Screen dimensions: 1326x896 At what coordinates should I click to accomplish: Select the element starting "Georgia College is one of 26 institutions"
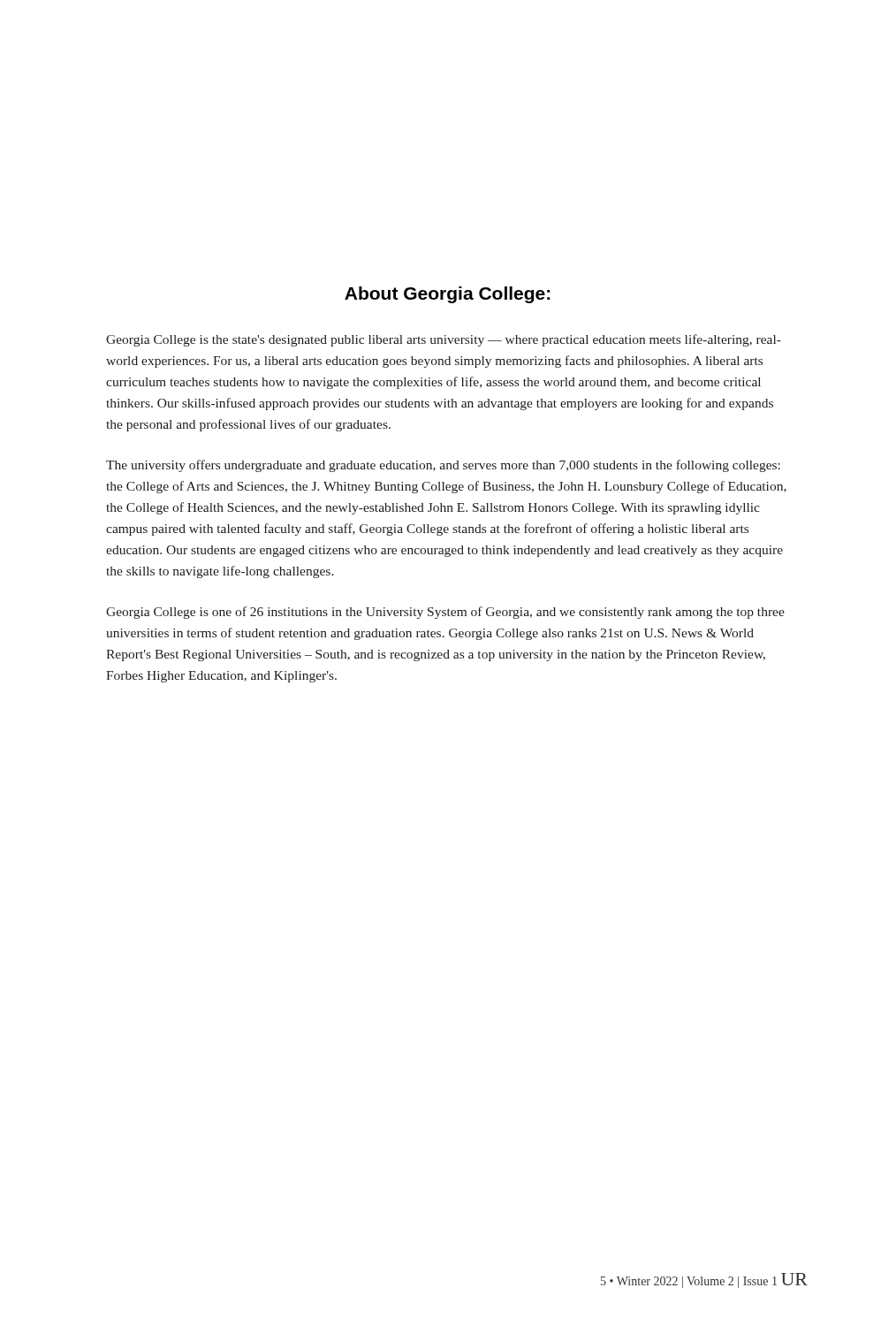pyautogui.click(x=445, y=643)
